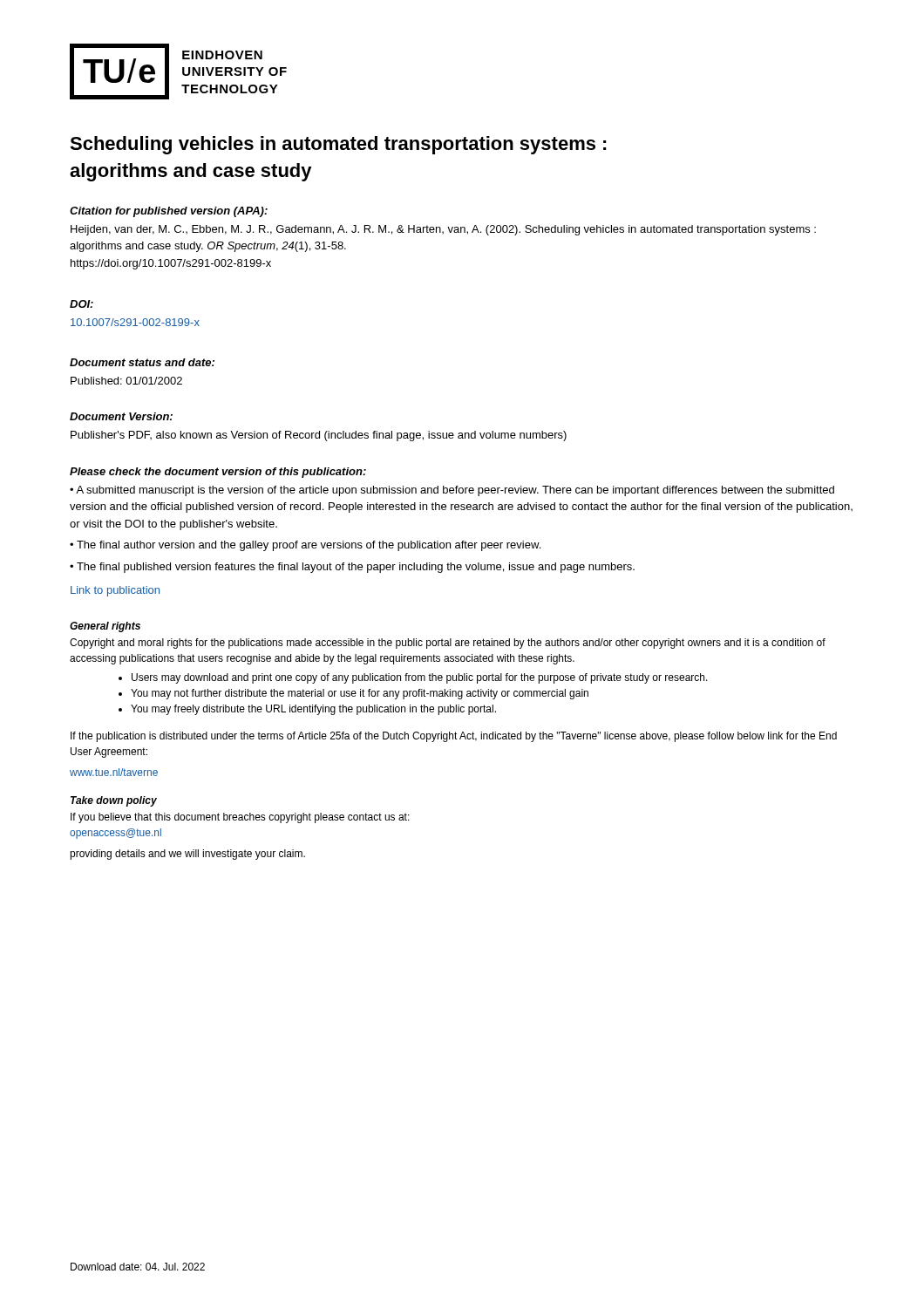Point to the block starting "Document Version:"
Screen dimensions: 1308x924
click(122, 416)
